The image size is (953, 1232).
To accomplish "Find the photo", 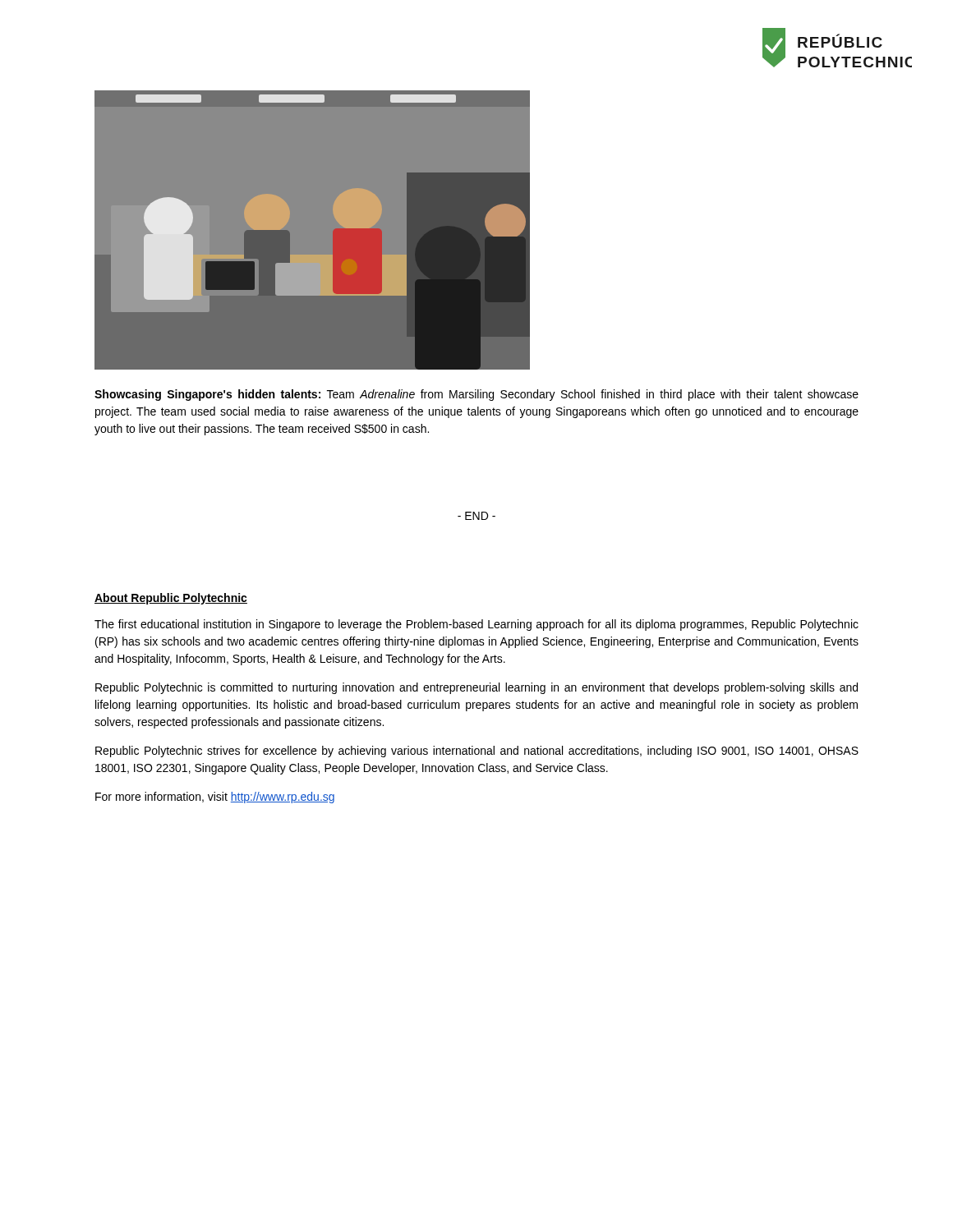I will [312, 230].
